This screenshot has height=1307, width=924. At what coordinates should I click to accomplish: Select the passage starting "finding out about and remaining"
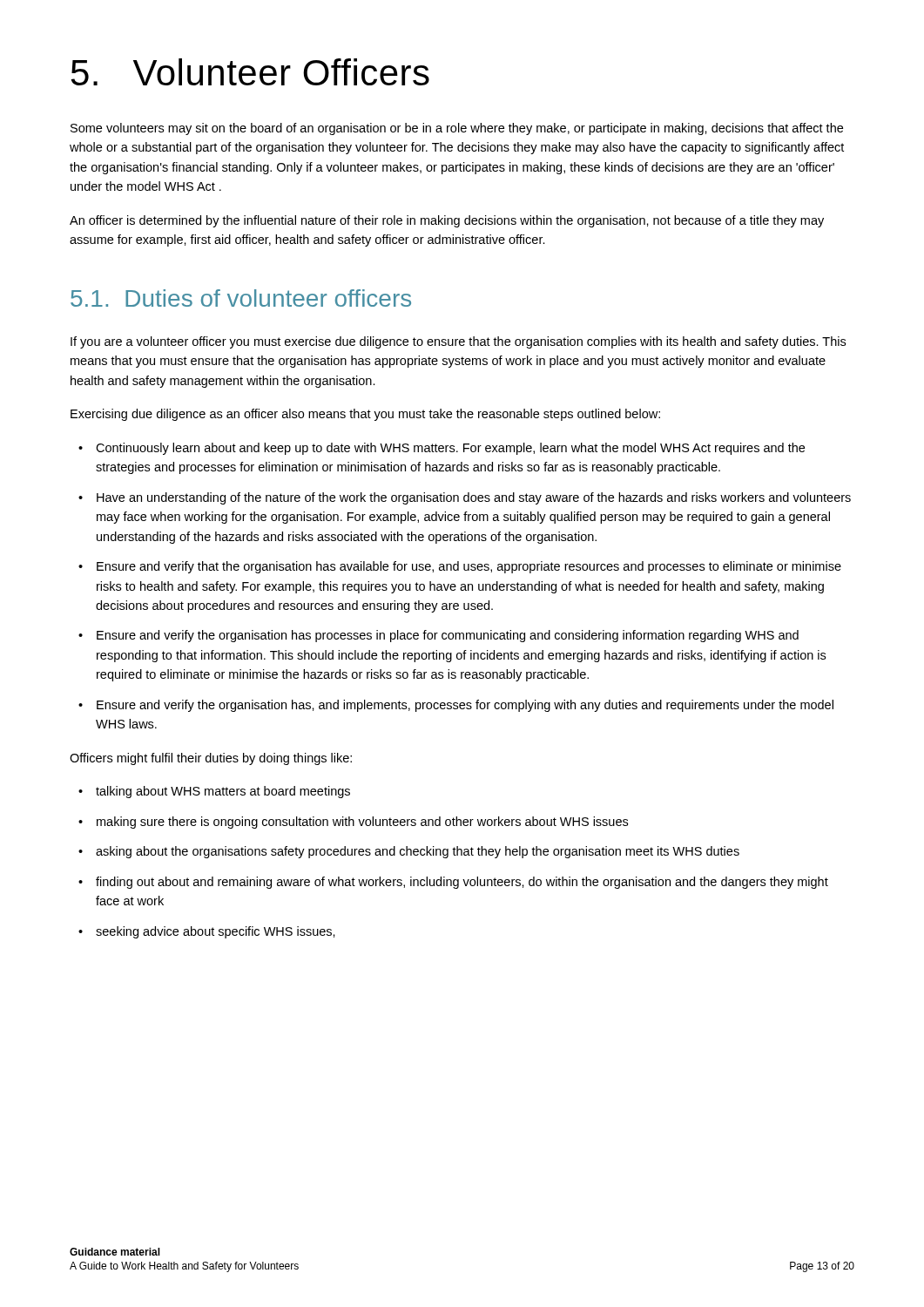(x=462, y=892)
